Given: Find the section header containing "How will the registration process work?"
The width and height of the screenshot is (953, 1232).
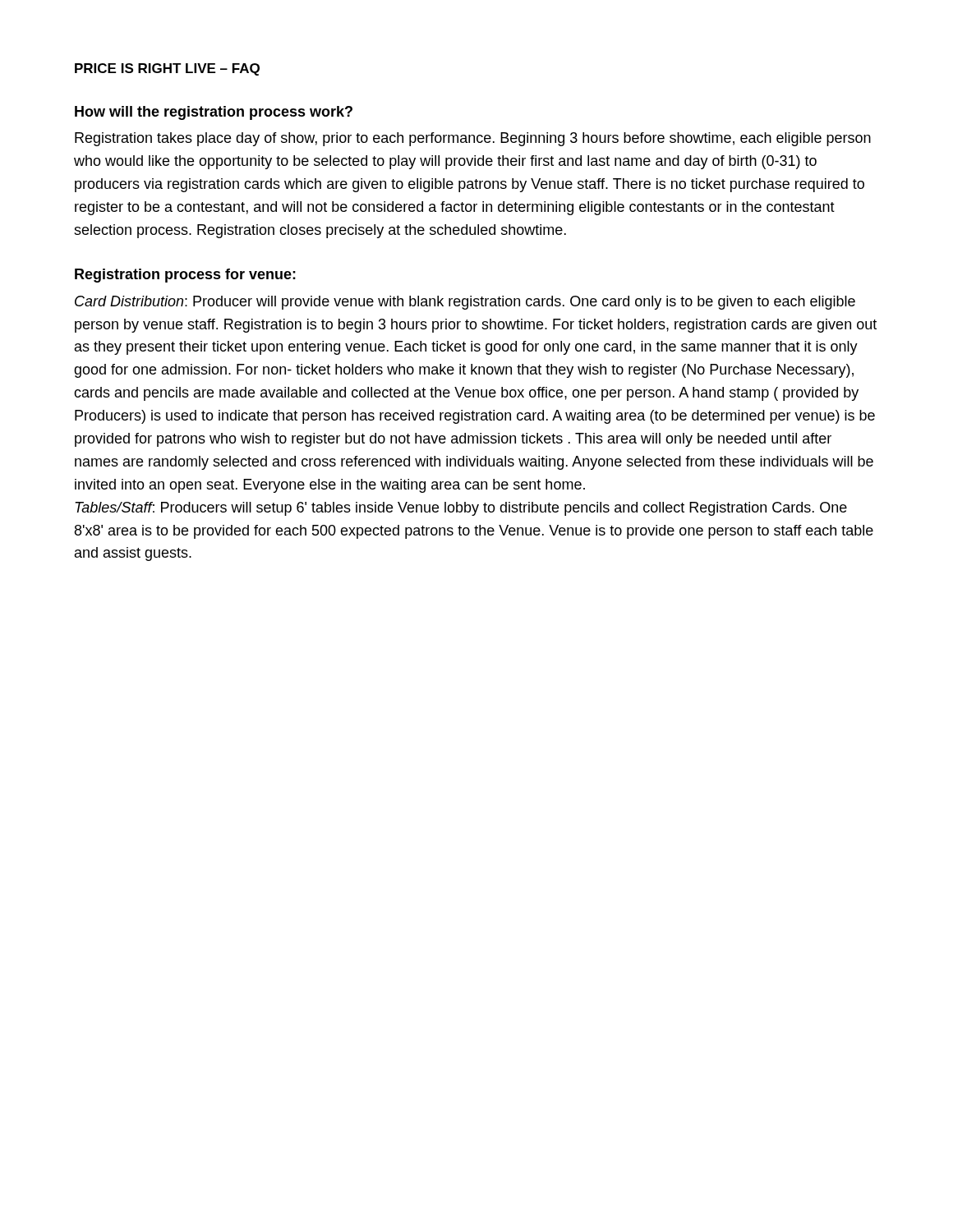Looking at the screenshot, I should [x=214, y=112].
